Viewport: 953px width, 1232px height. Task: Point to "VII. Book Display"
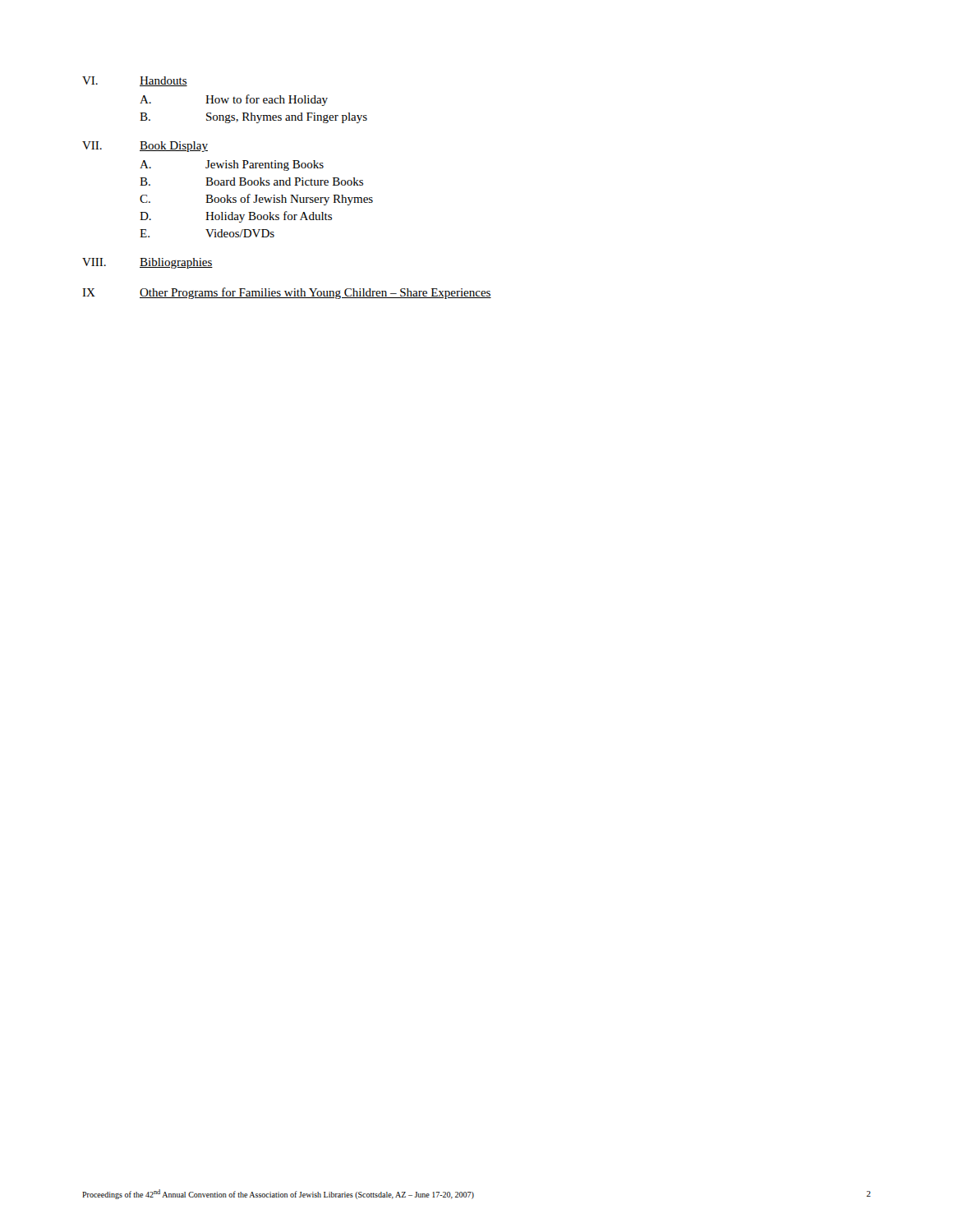[x=145, y=147]
